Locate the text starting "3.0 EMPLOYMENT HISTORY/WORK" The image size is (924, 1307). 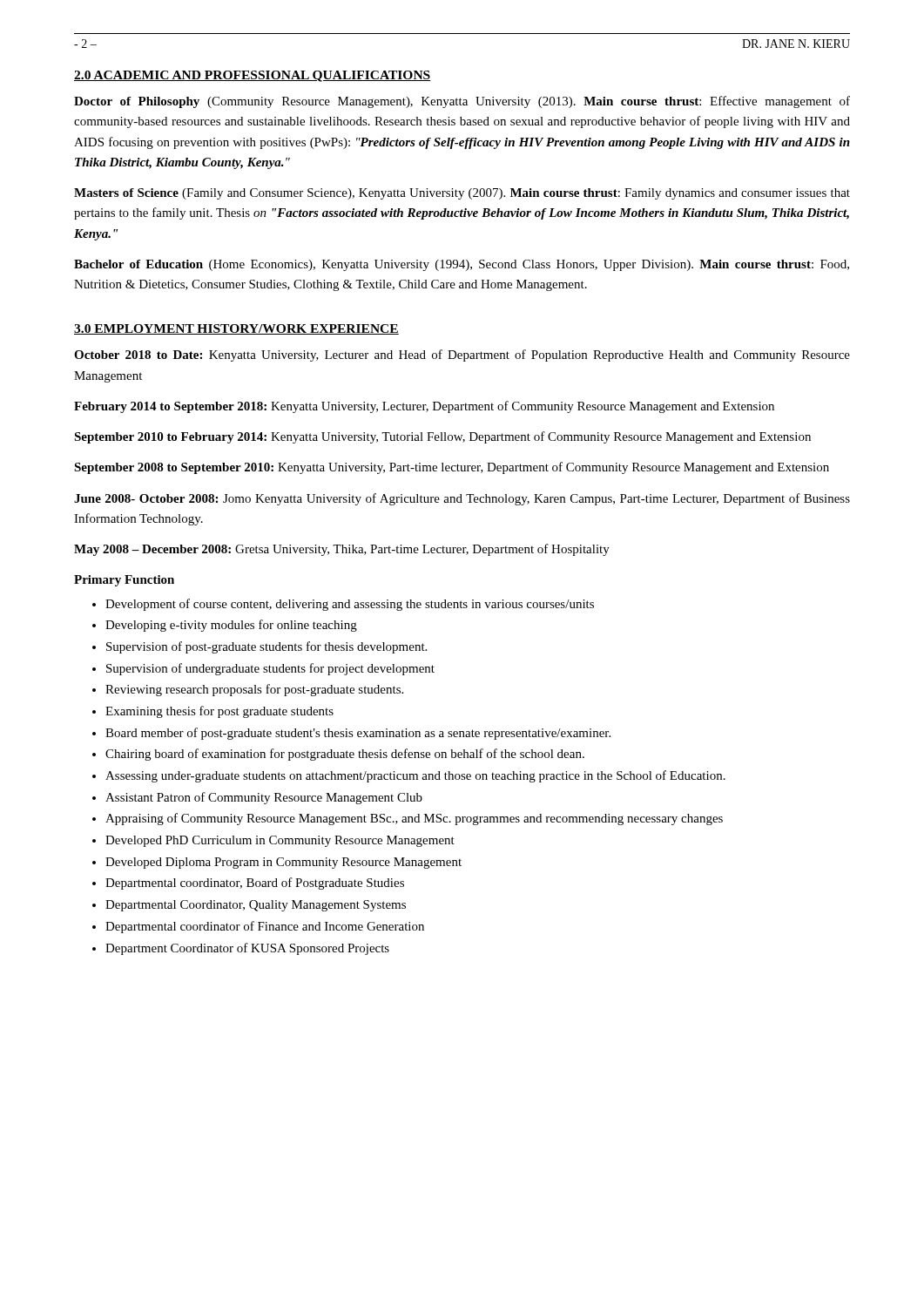(x=236, y=328)
